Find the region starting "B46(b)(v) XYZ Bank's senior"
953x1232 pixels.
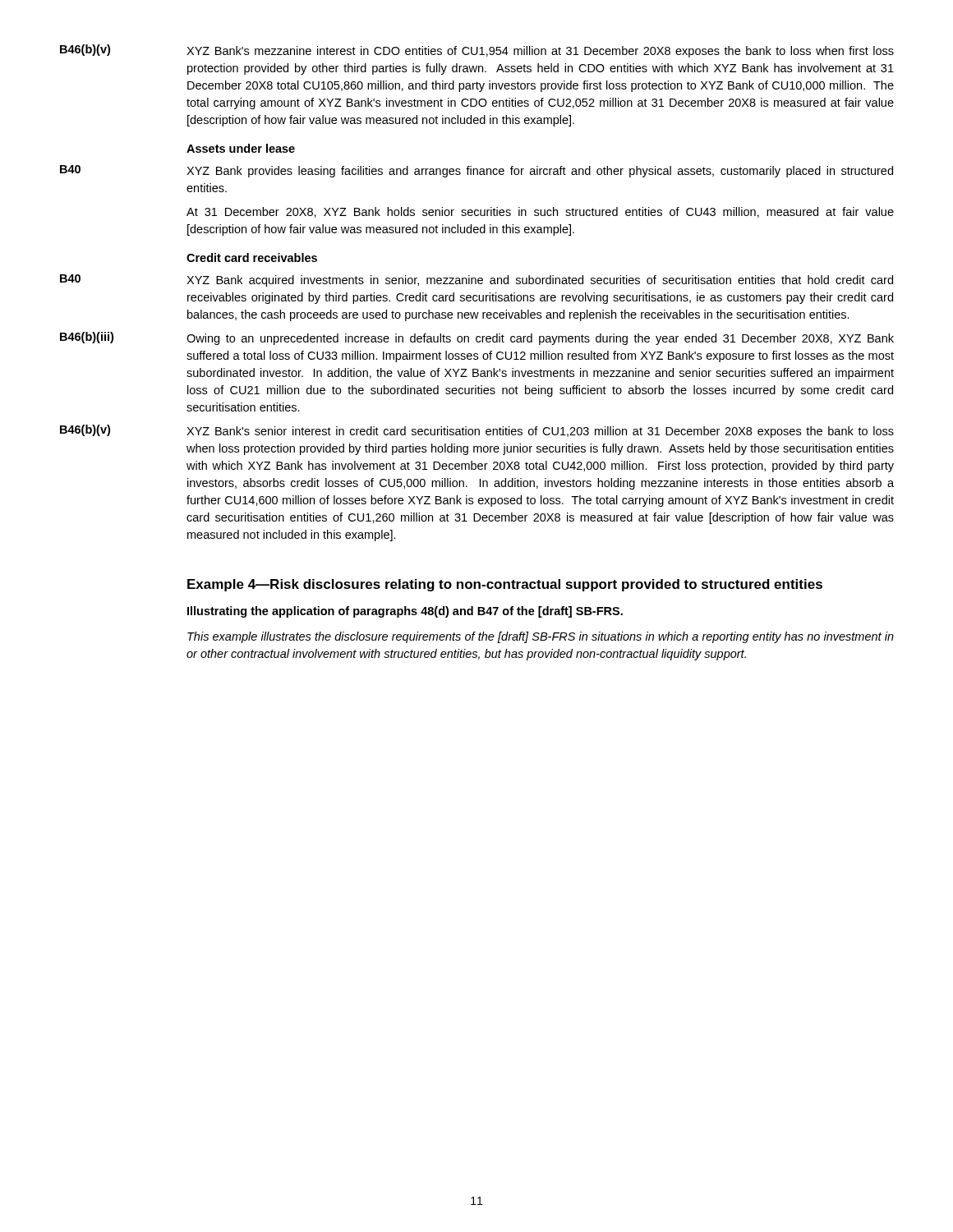[476, 484]
